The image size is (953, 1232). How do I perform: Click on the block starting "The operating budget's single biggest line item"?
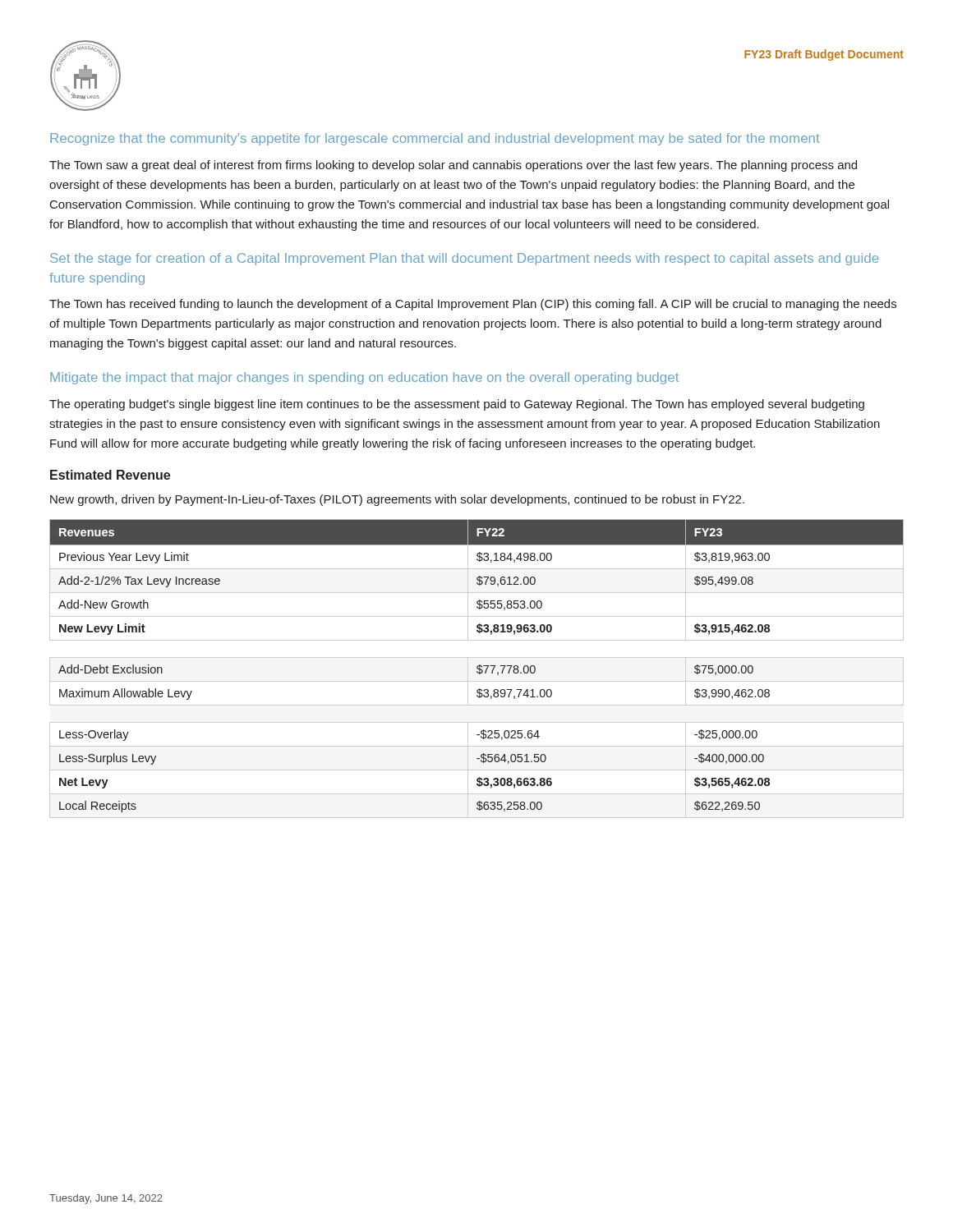coord(465,424)
